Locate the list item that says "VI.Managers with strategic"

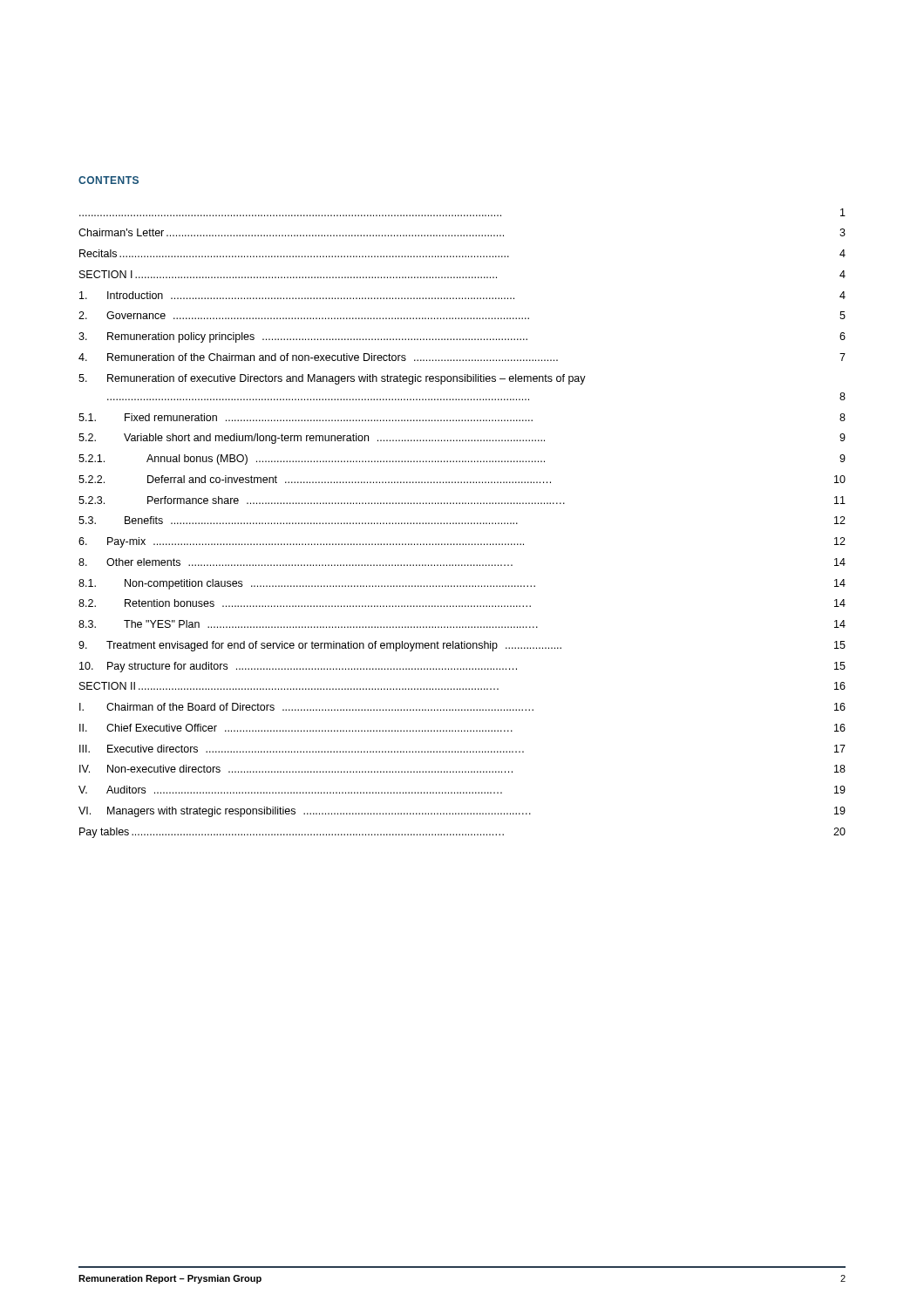(462, 811)
